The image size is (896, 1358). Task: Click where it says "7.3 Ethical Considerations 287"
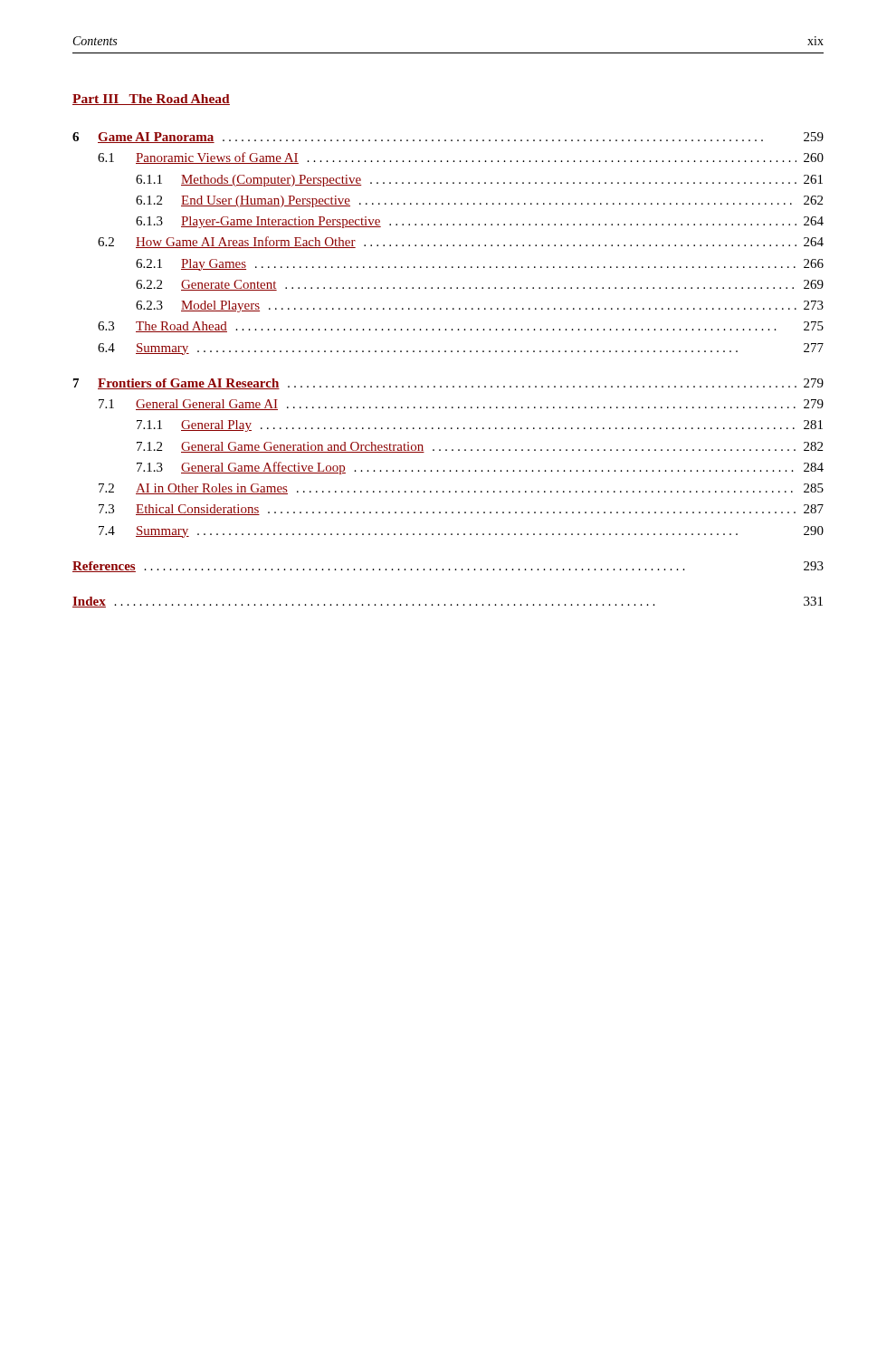[448, 510]
